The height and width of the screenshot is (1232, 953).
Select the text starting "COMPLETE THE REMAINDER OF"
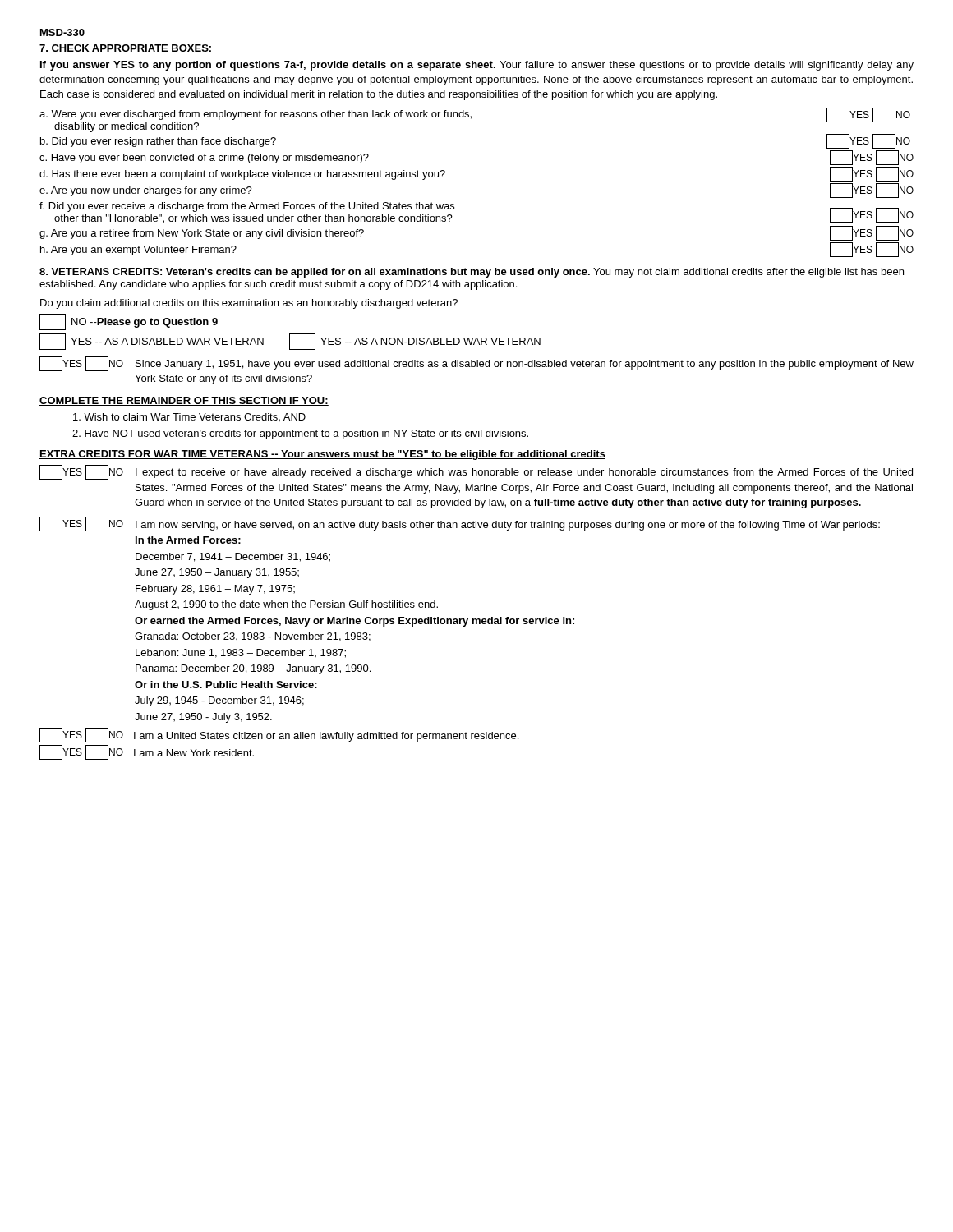click(x=184, y=400)
